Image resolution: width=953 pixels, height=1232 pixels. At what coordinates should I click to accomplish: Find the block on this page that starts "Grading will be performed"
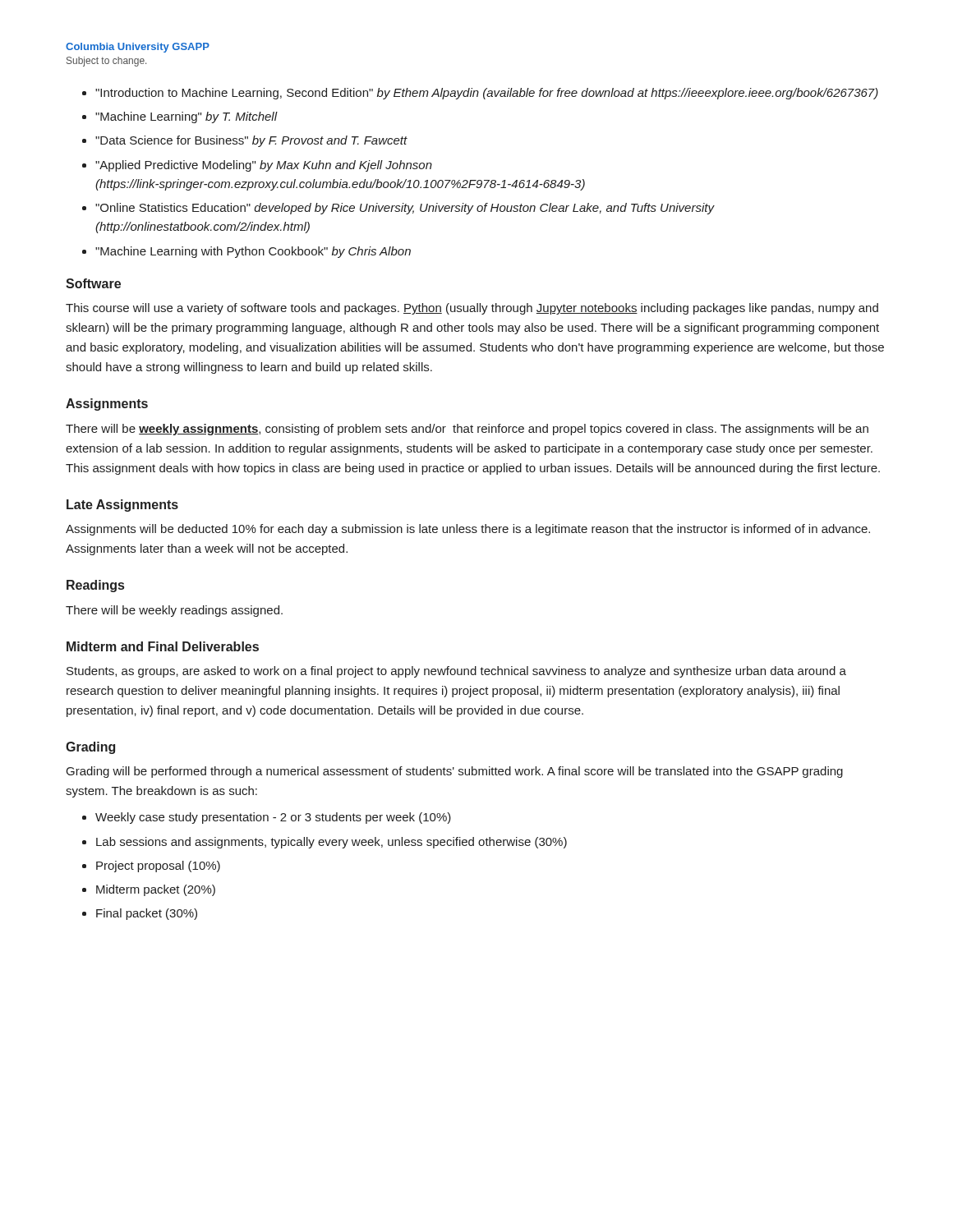tap(454, 781)
